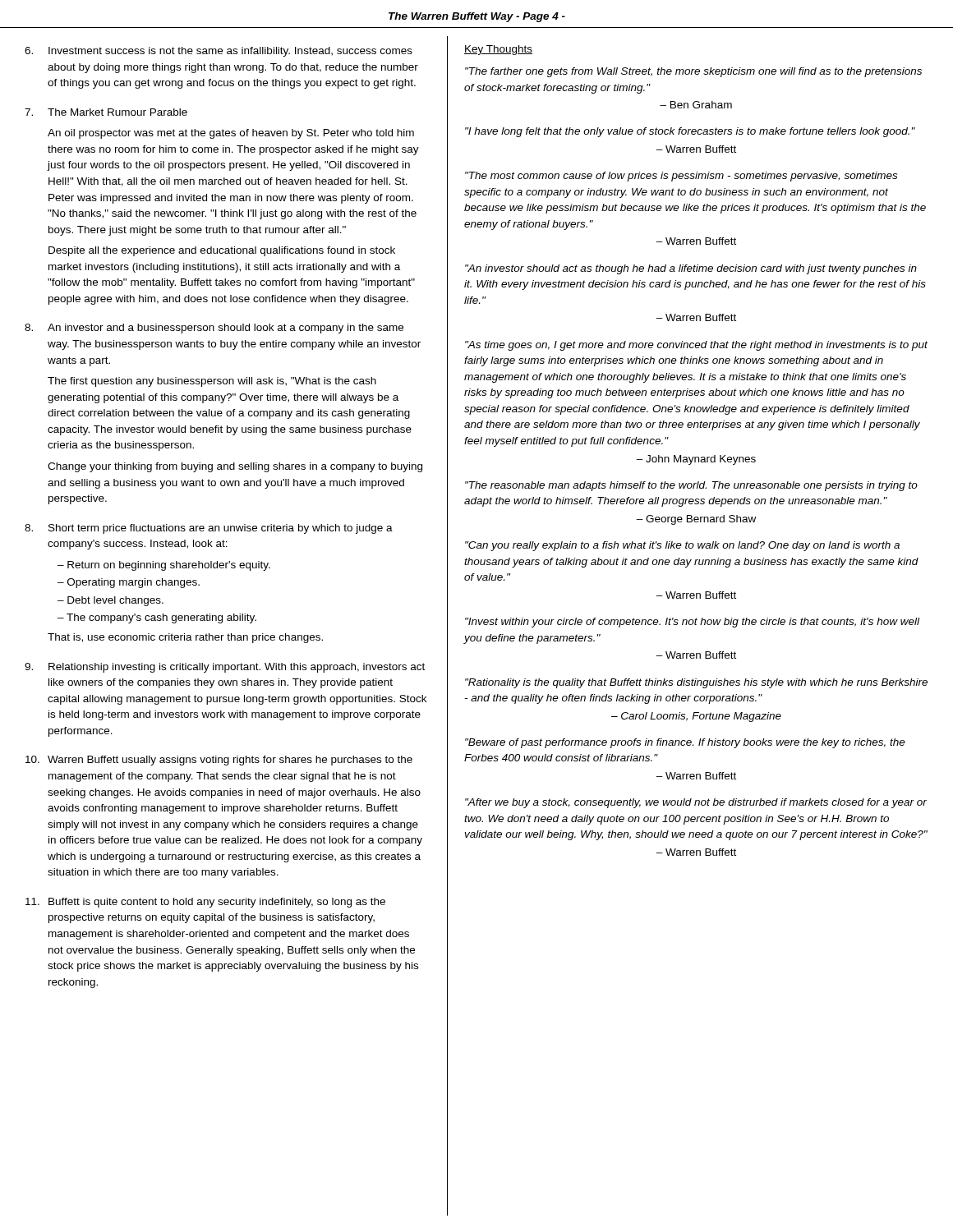The image size is (953, 1232).
Task: Point to the element starting ""Rationality is the quality"
Action: point(696,699)
